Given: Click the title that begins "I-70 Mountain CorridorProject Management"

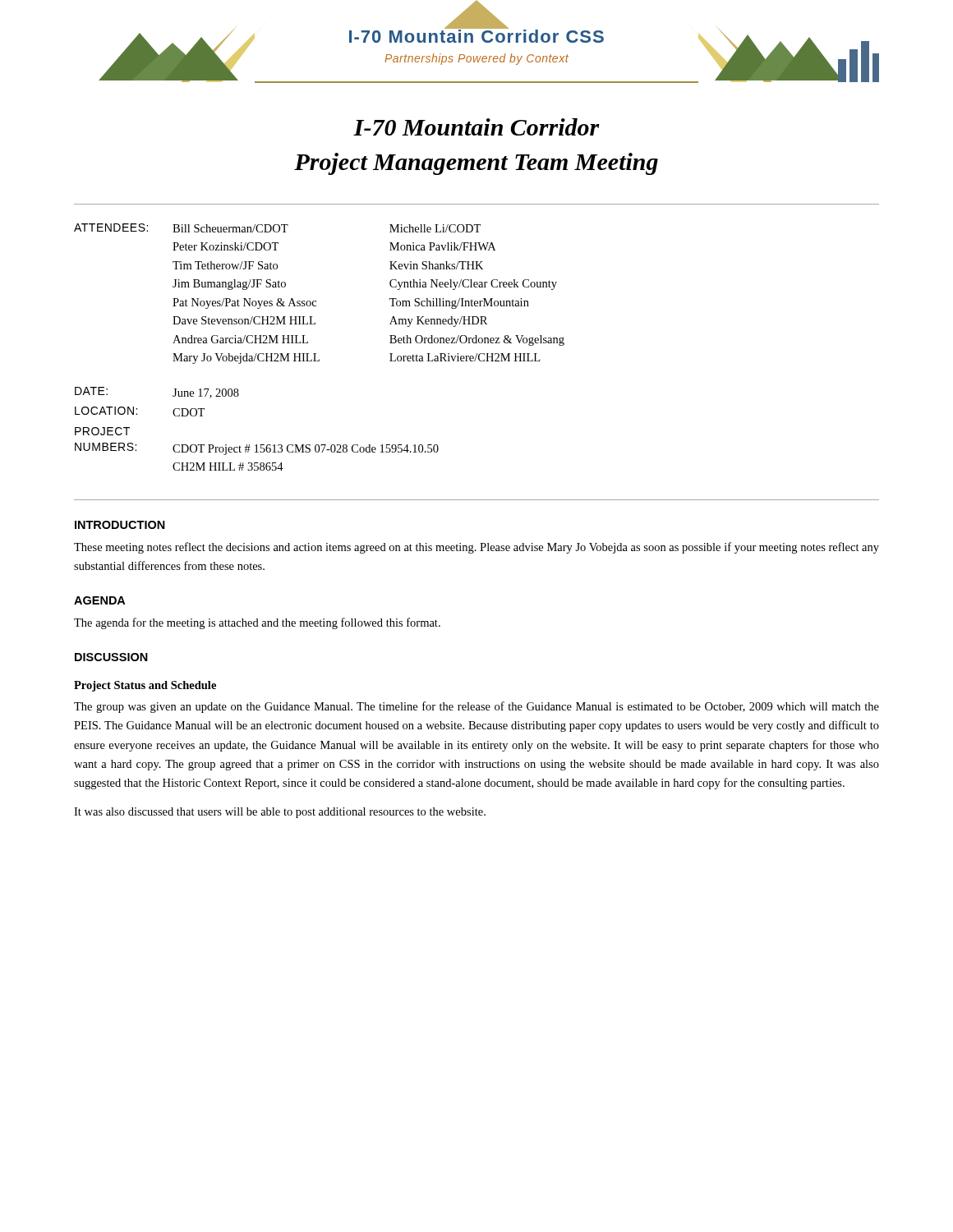Looking at the screenshot, I should coord(476,145).
